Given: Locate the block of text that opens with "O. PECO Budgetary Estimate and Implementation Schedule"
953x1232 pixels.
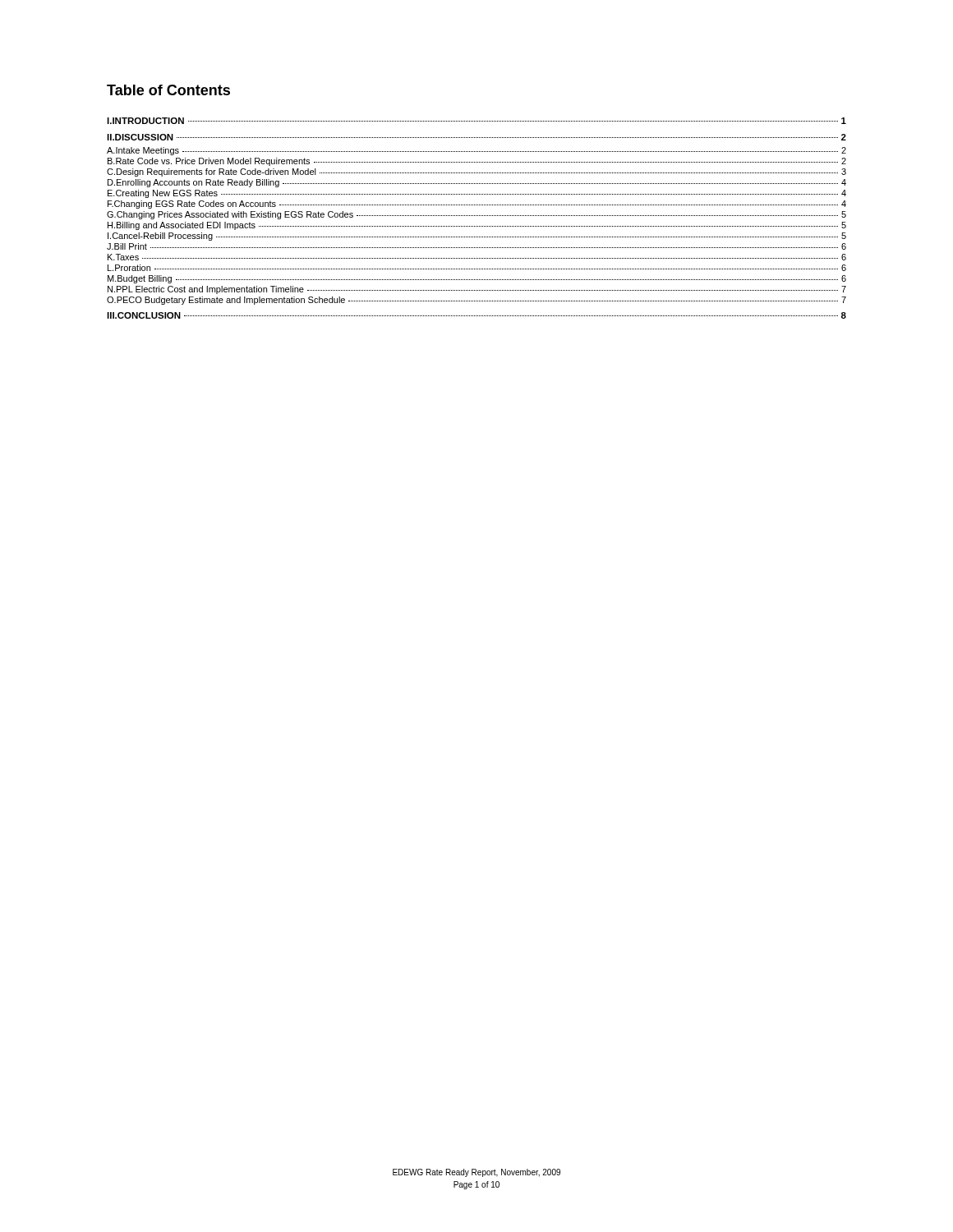Looking at the screenshot, I should 476,300.
